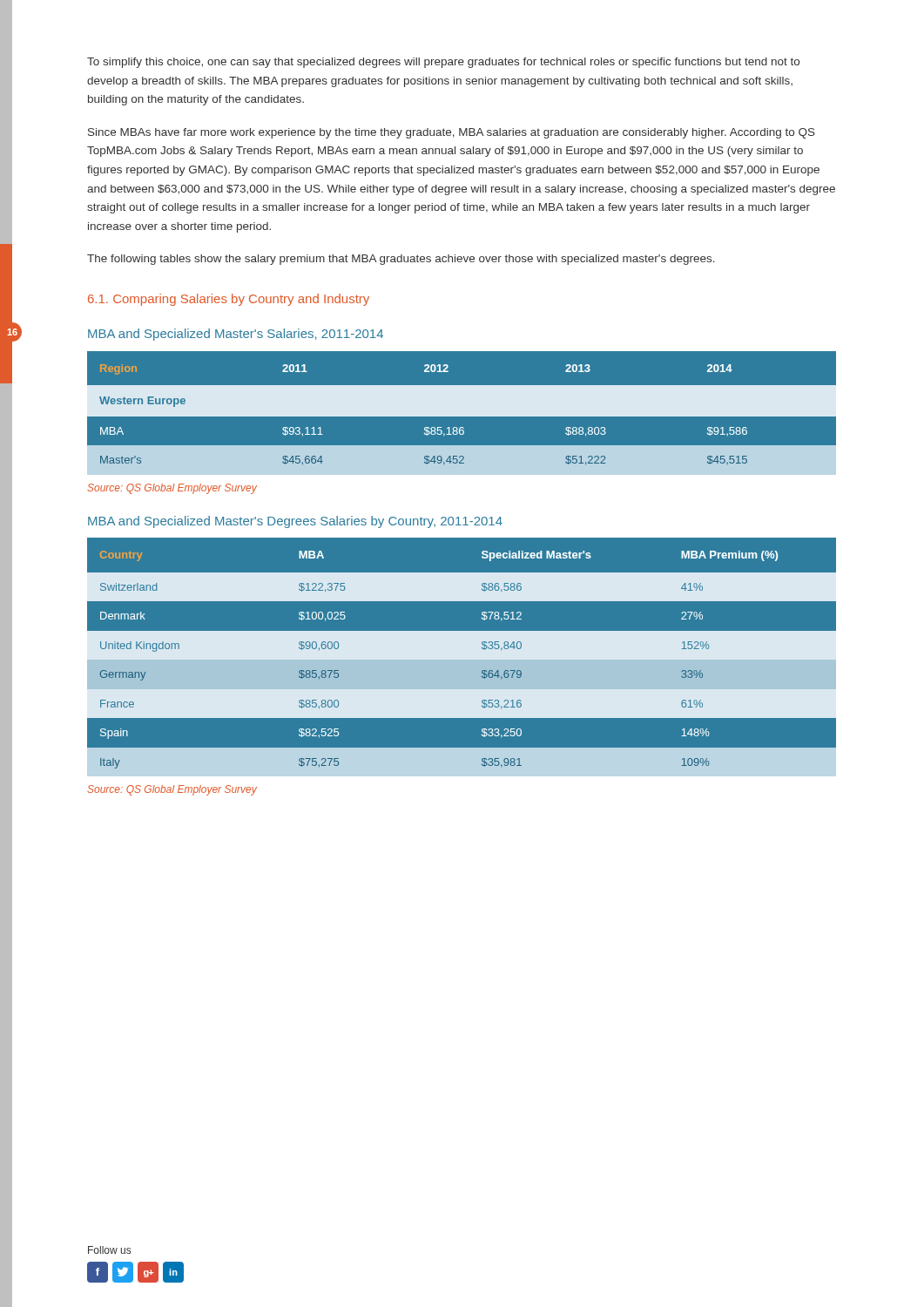Click the caption that begins "MBA and Specialized Master's Salaries,"
Viewport: 924px width, 1307px height.
235,334
